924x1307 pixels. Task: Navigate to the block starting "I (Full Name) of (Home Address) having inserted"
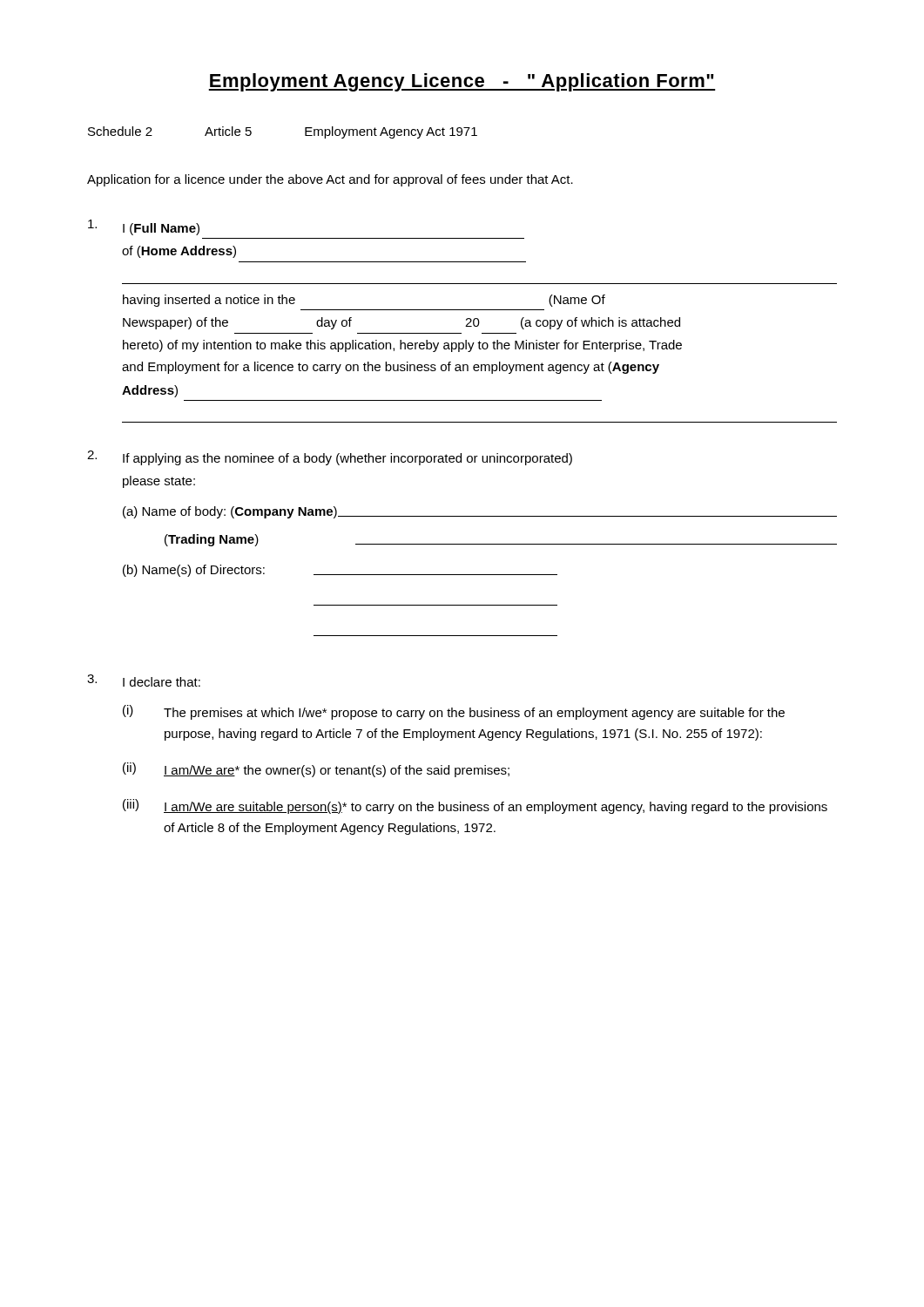(462, 321)
